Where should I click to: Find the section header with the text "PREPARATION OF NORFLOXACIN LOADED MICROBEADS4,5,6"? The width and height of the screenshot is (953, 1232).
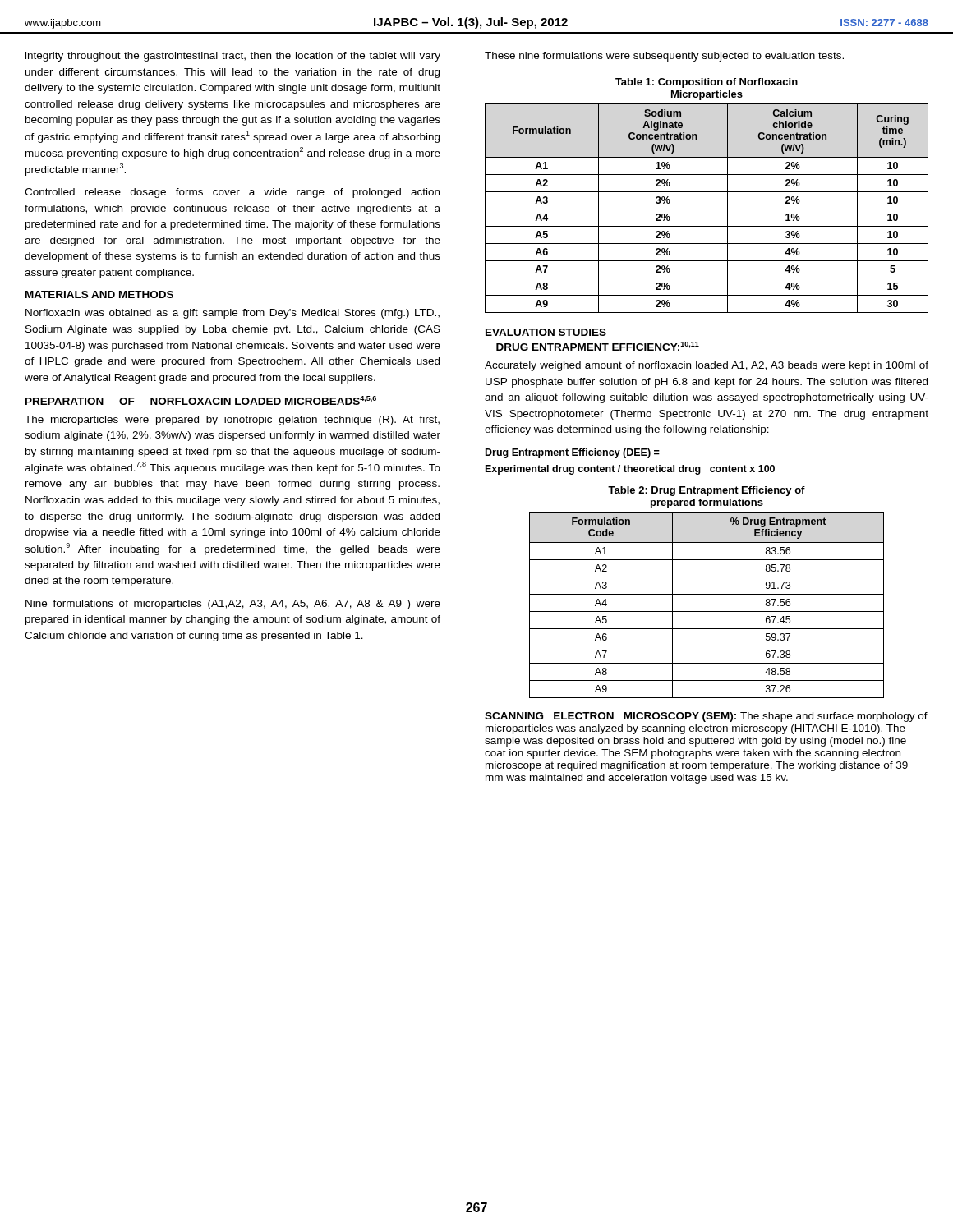[201, 400]
